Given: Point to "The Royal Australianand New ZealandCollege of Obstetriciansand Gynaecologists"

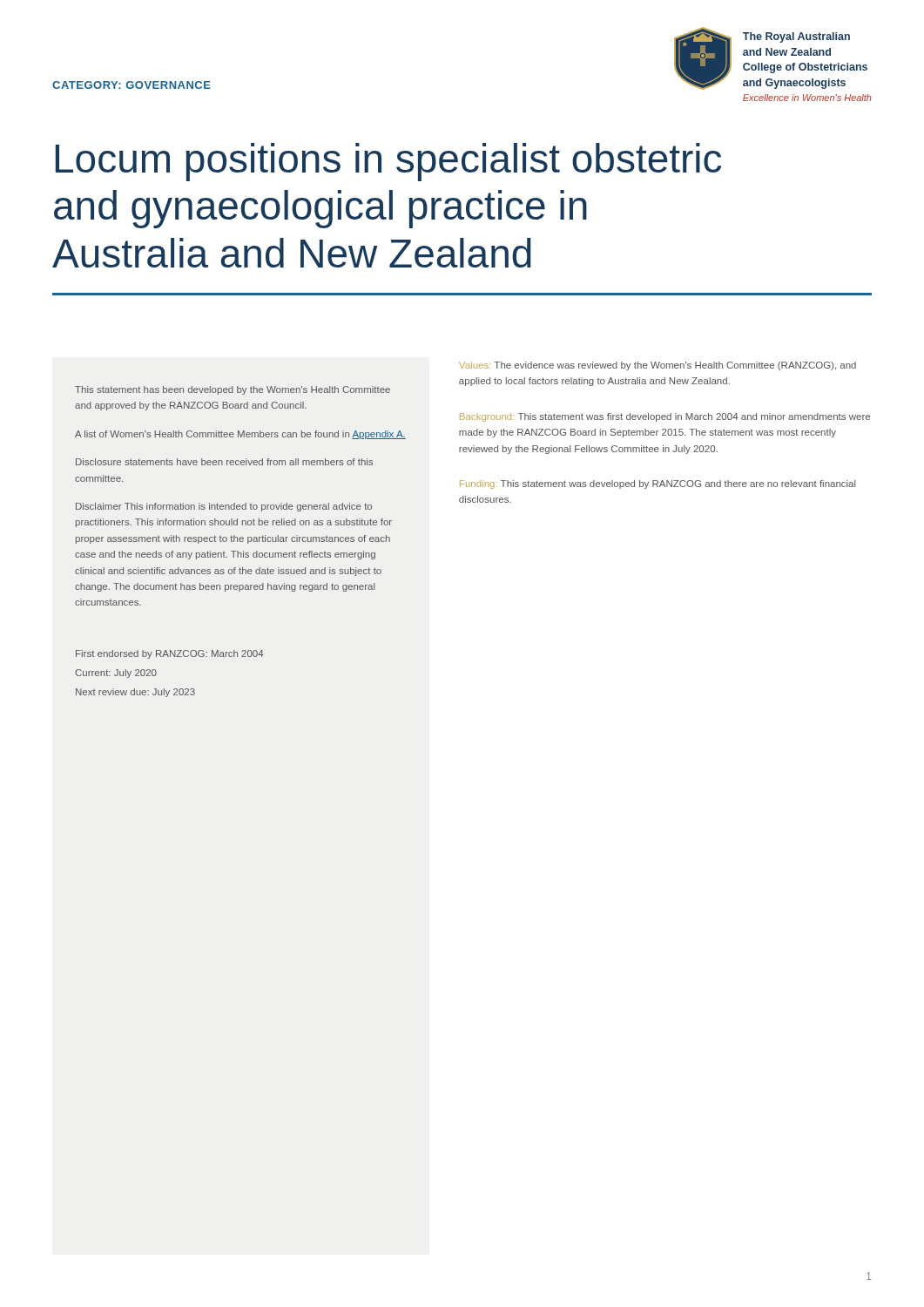Looking at the screenshot, I should click(x=805, y=59).
